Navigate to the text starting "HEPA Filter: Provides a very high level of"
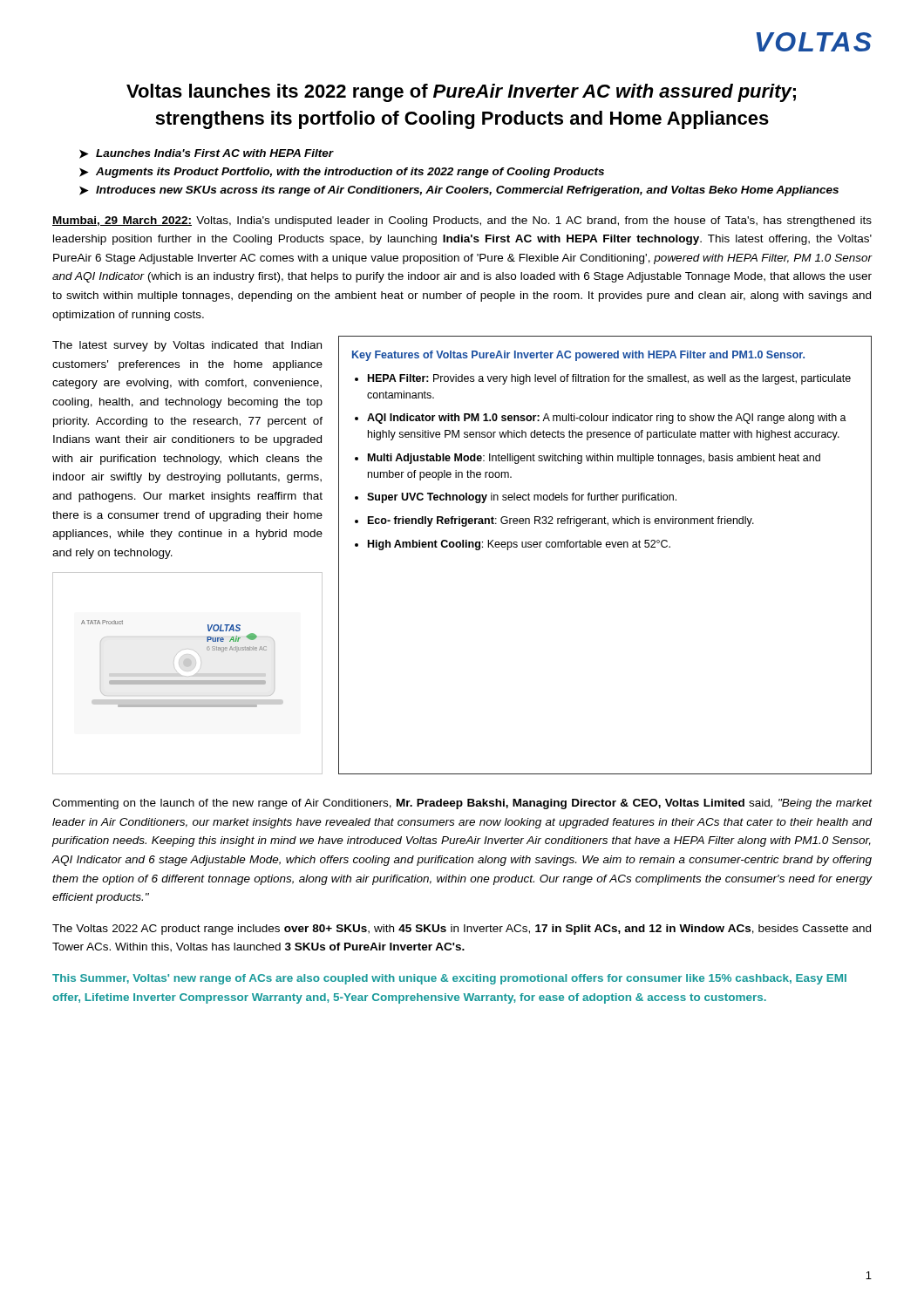The width and height of the screenshot is (924, 1308). point(609,387)
